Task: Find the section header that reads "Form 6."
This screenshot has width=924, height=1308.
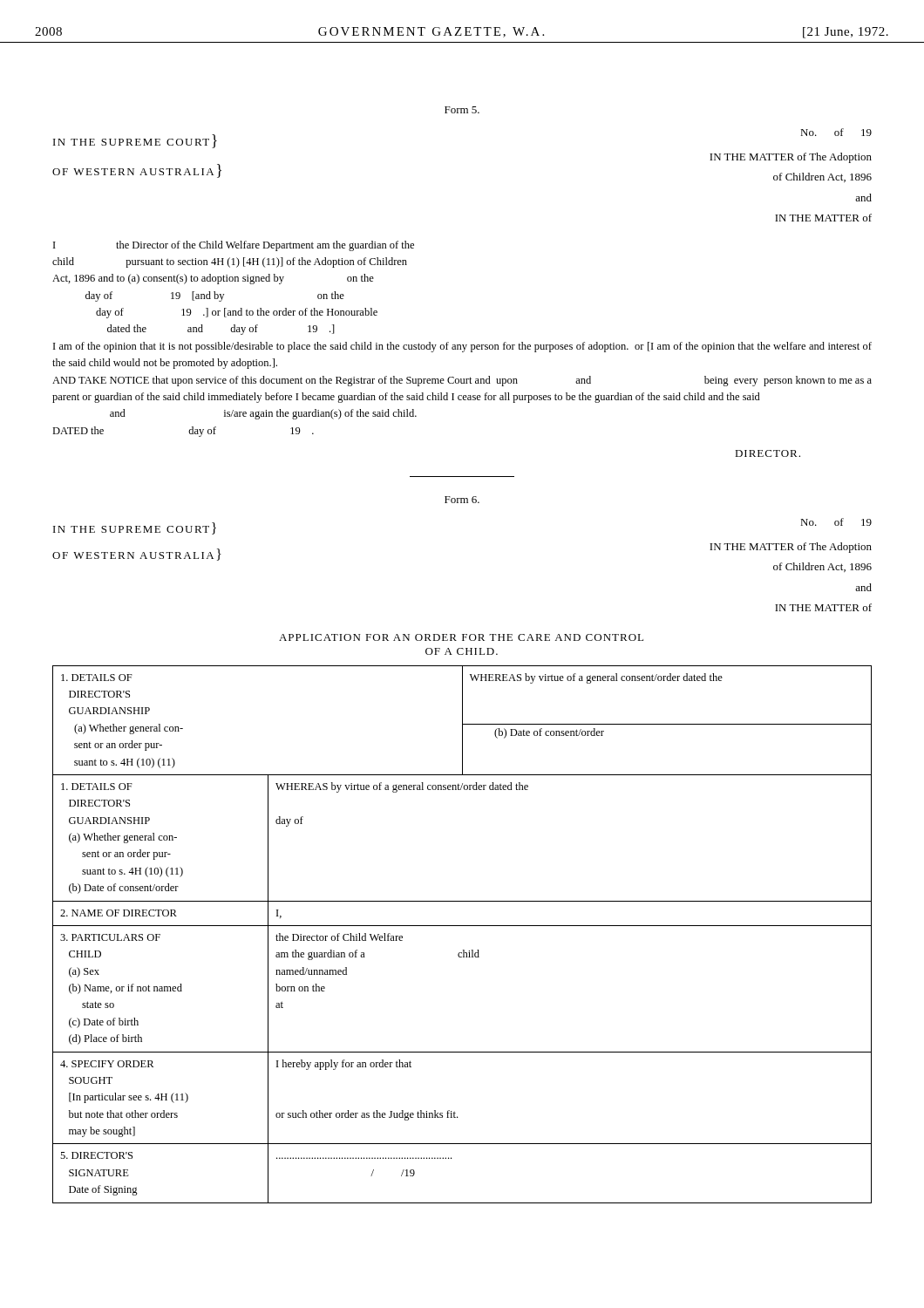Action: point(462,499)
